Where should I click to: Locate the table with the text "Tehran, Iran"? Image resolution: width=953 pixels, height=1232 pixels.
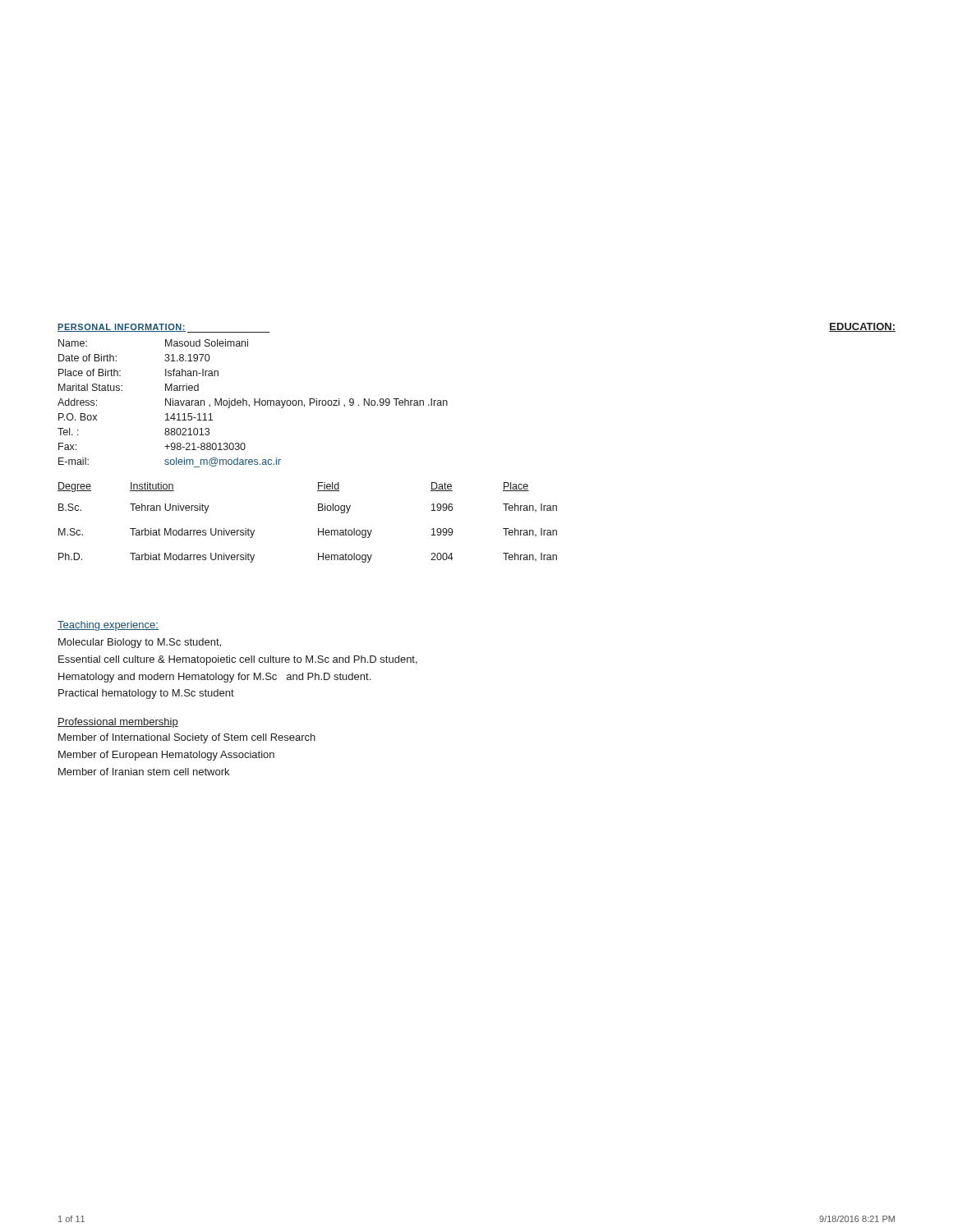point(476,523)
